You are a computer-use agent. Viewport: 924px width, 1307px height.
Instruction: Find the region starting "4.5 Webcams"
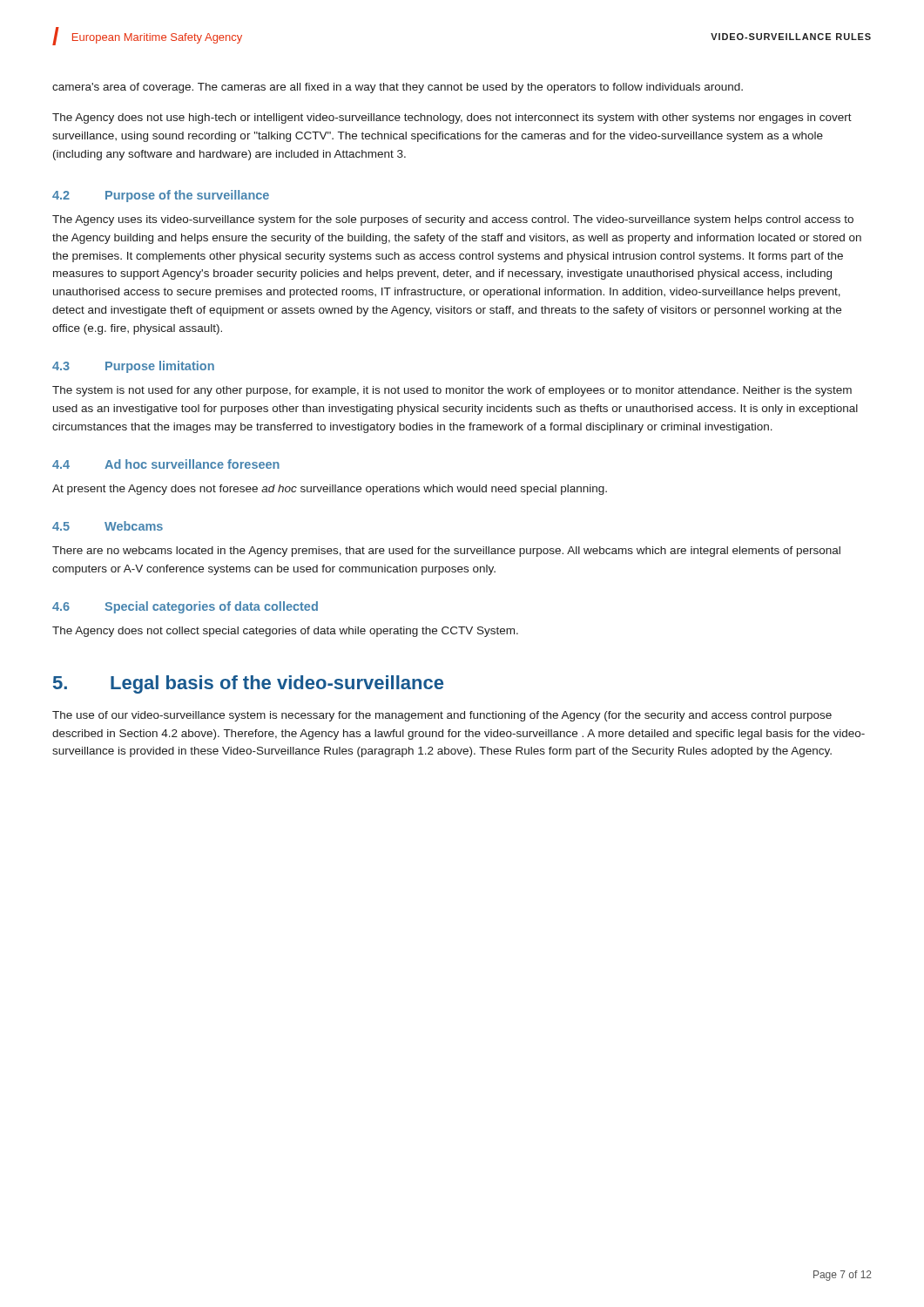(108, 526)
